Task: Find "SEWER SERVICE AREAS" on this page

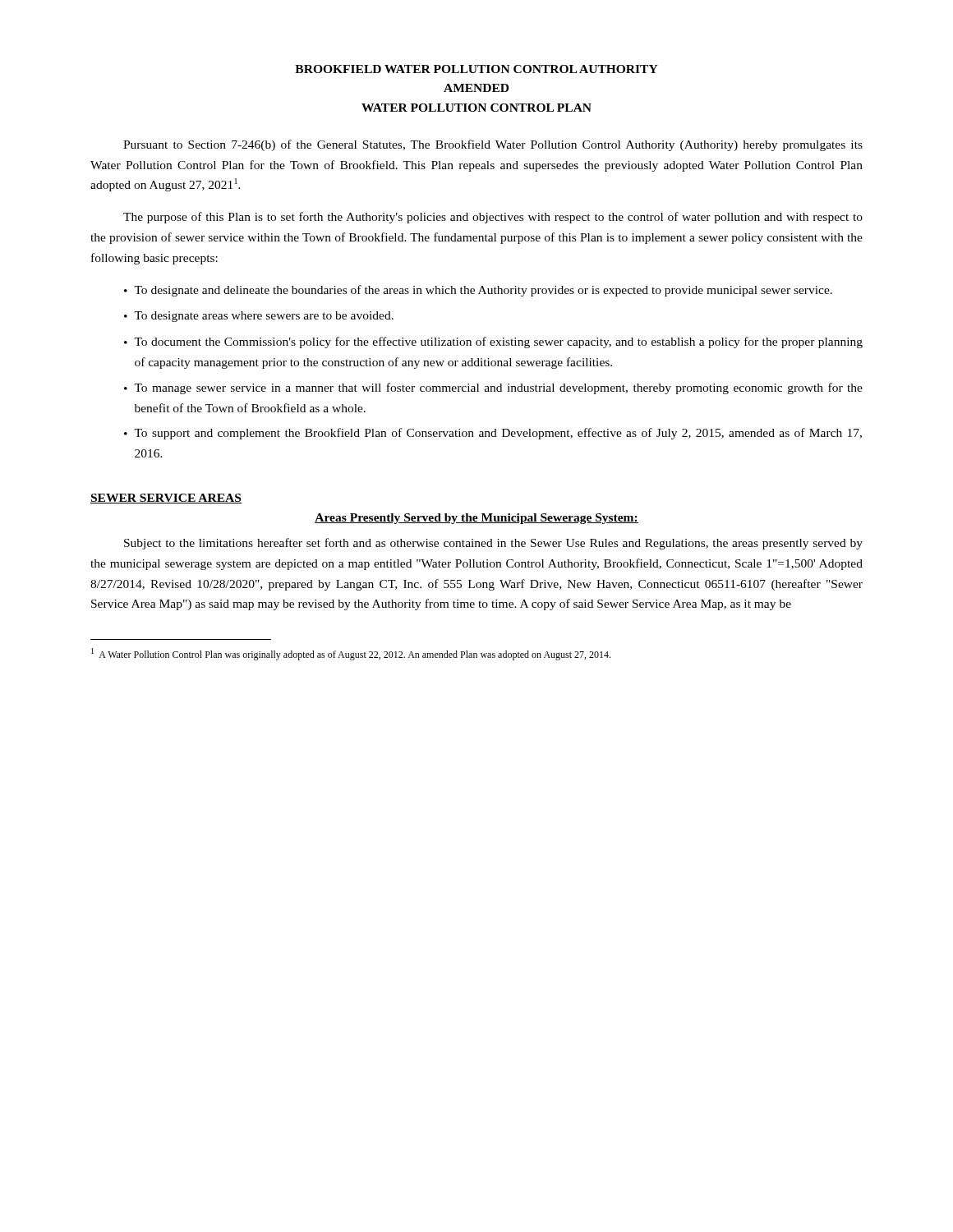Action: click(166, 497)
